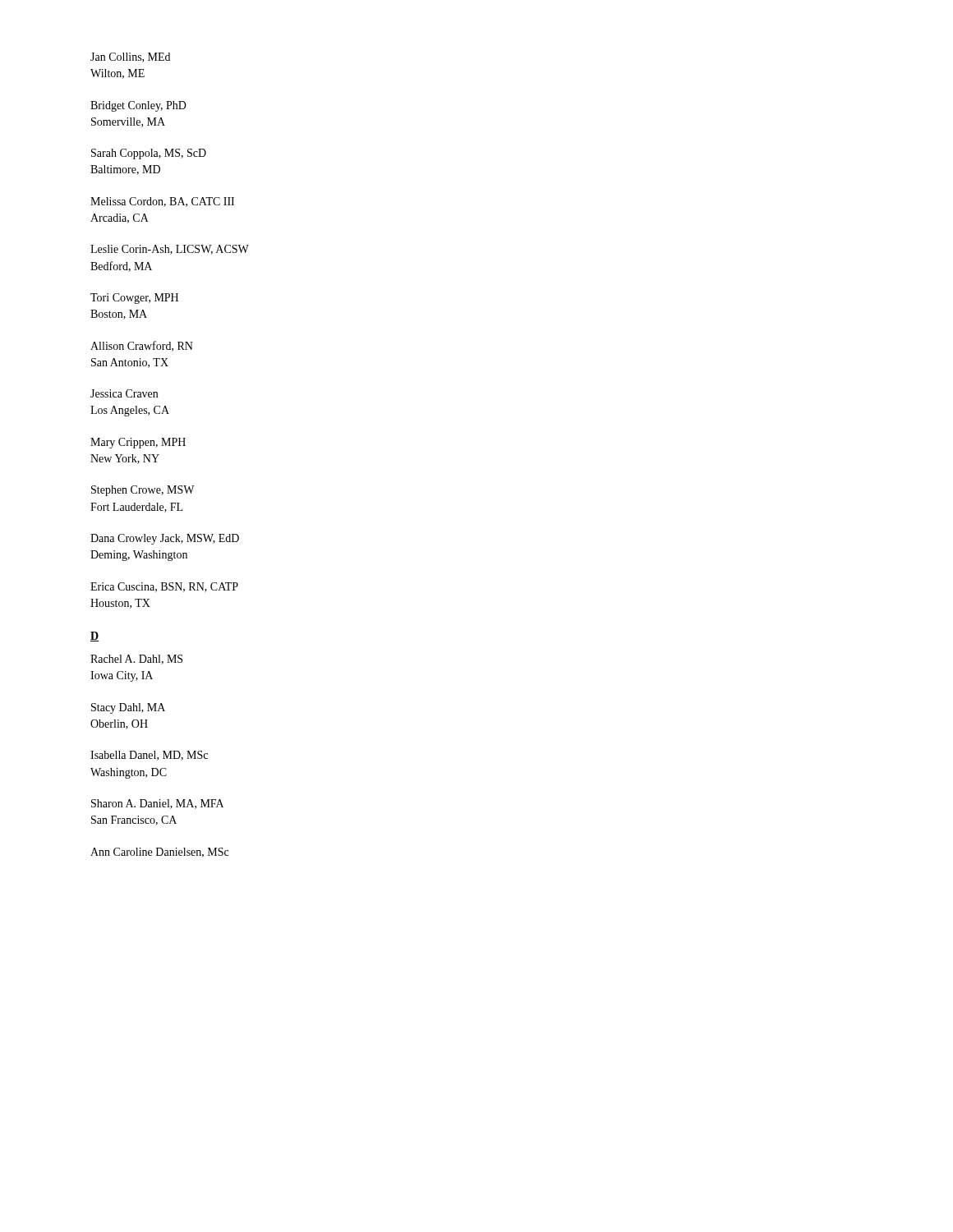
Task: Select the list item containing "Isabella Danel, MD, MSc Washington,"
Action: point(149,764)
